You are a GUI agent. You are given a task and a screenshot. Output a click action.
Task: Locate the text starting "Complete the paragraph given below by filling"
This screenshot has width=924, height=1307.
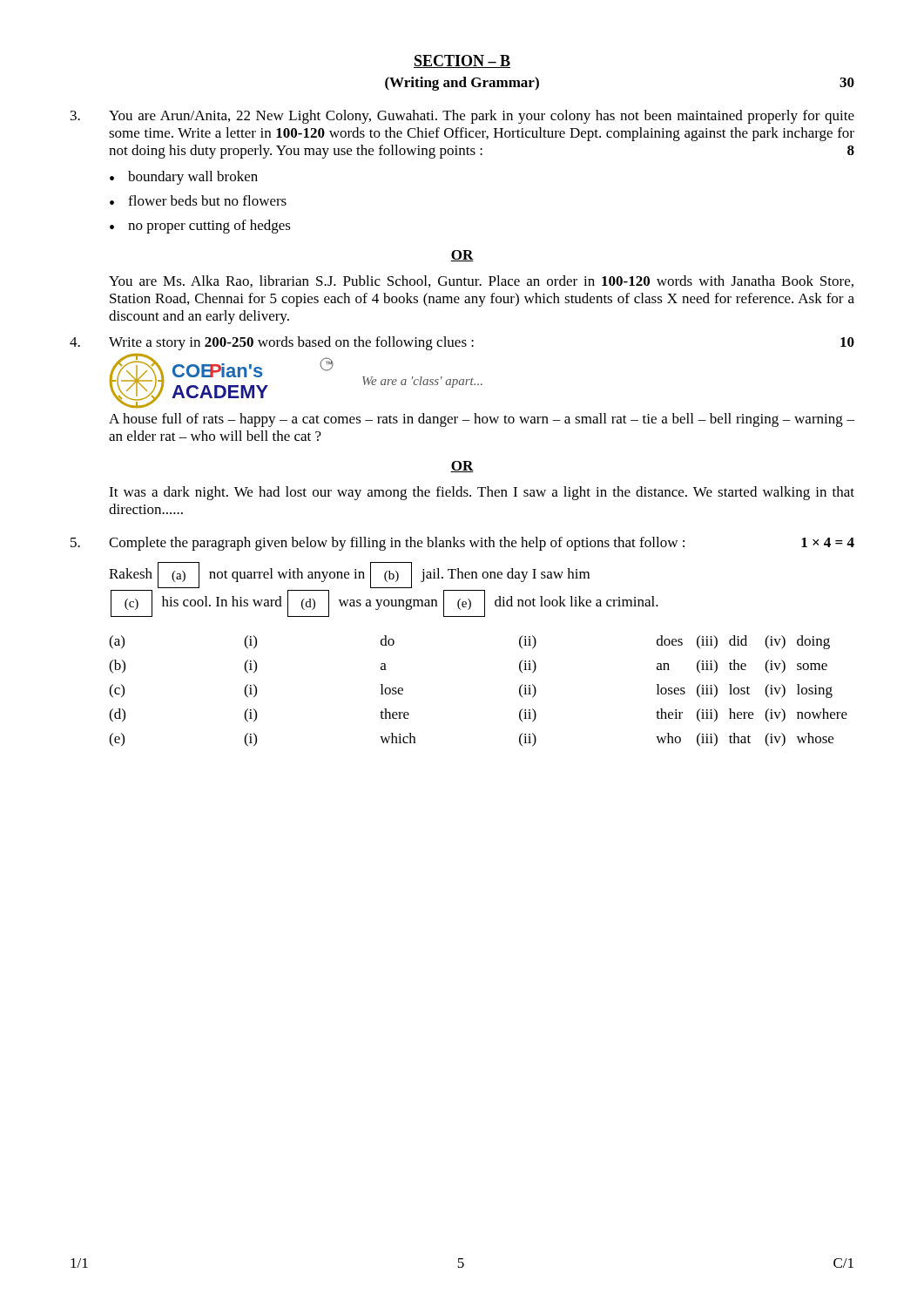pos(482,543)
